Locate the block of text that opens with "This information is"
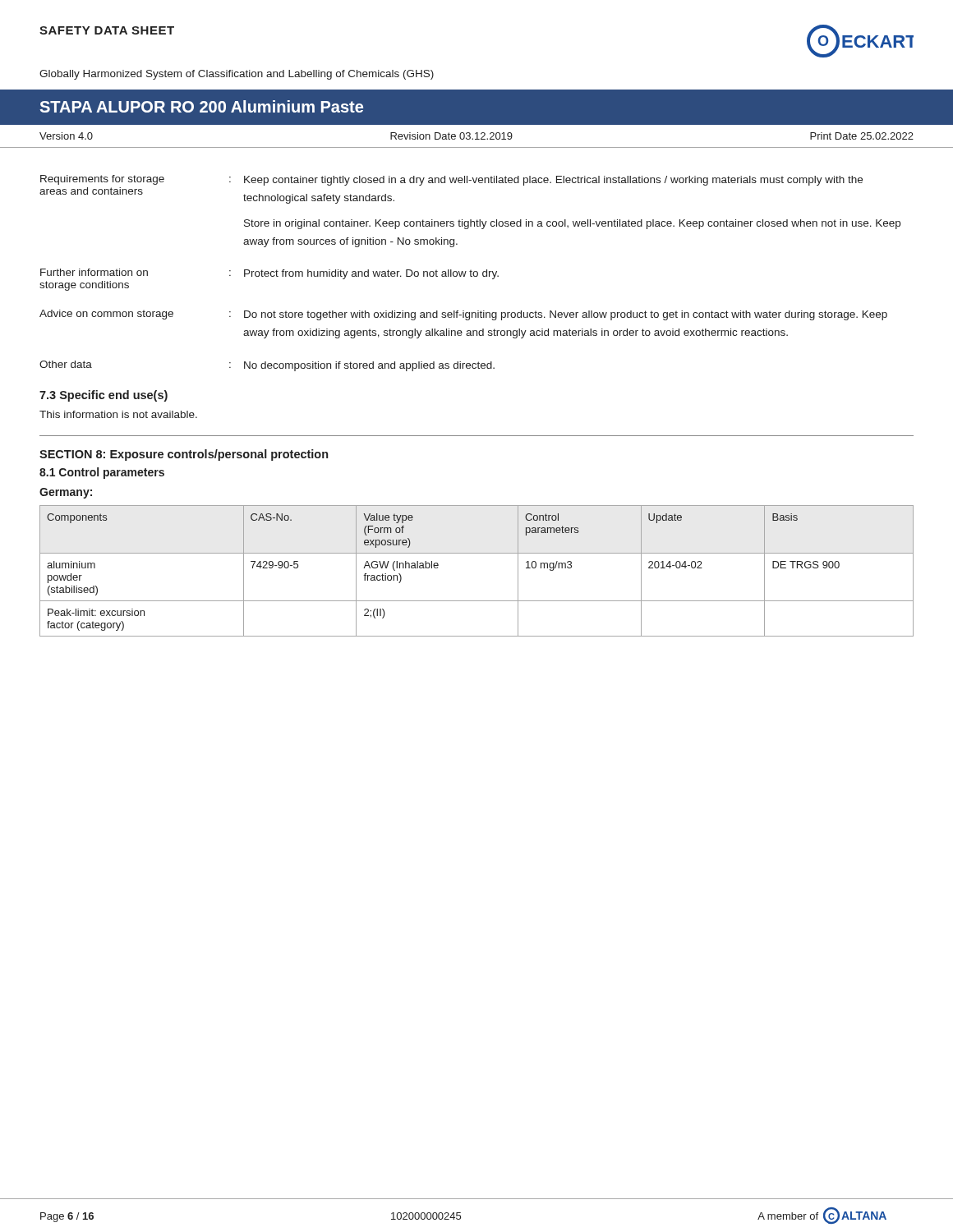Screen dimensions: 1232x953 click(x=119, y=414)
